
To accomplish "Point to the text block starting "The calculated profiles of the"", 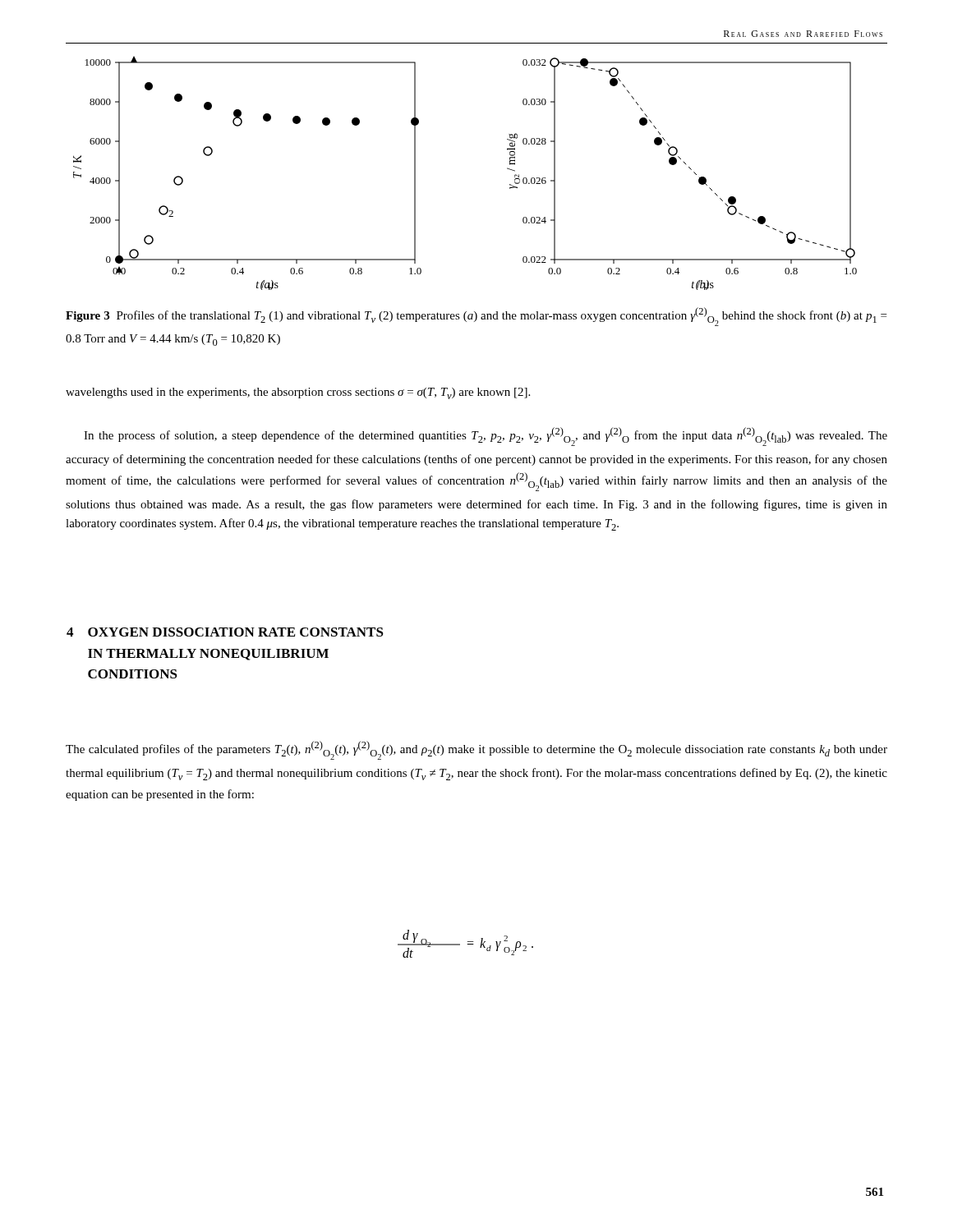I will coord(476,770).
